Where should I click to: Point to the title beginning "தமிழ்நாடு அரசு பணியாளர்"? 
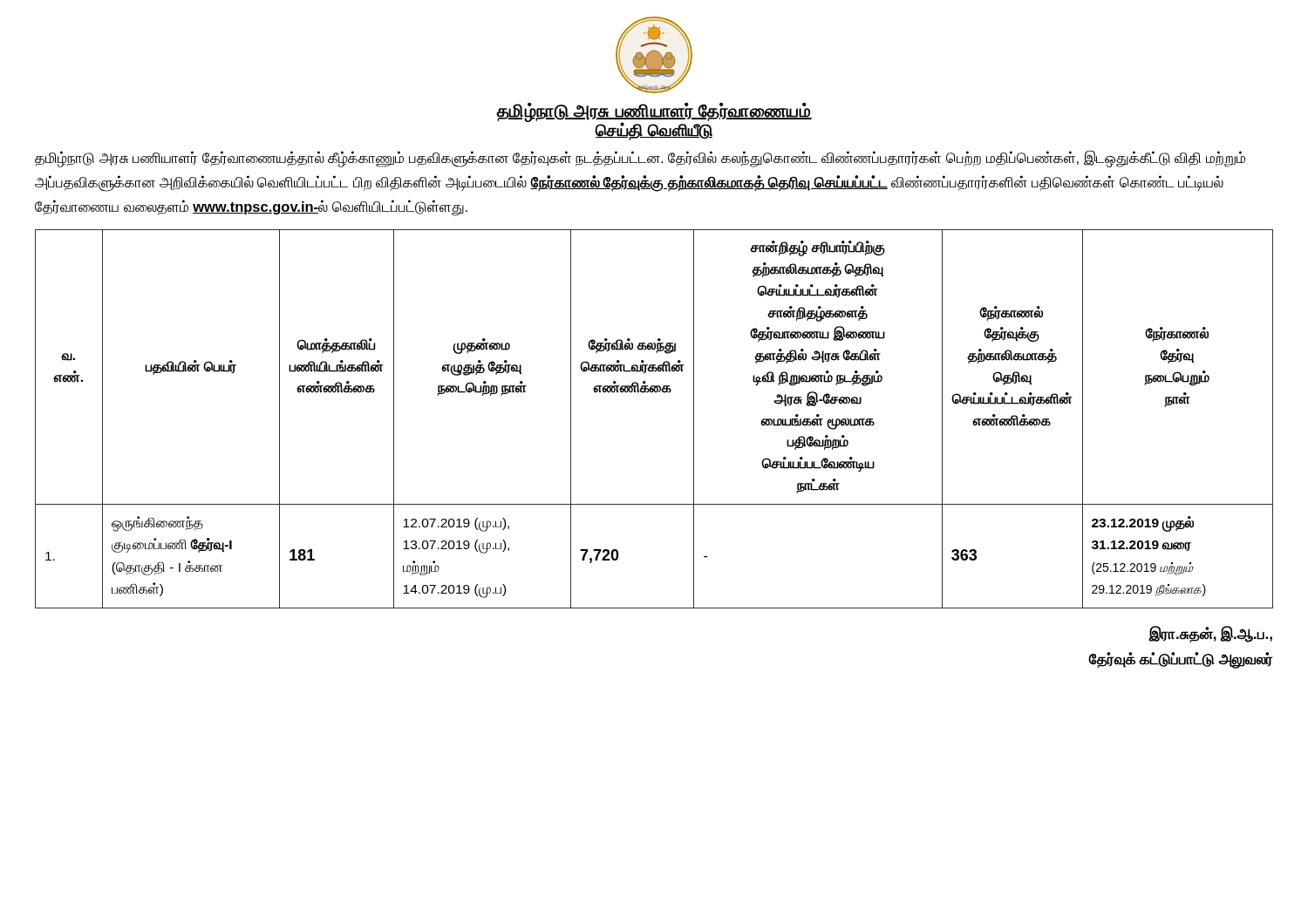pos(654,111)
